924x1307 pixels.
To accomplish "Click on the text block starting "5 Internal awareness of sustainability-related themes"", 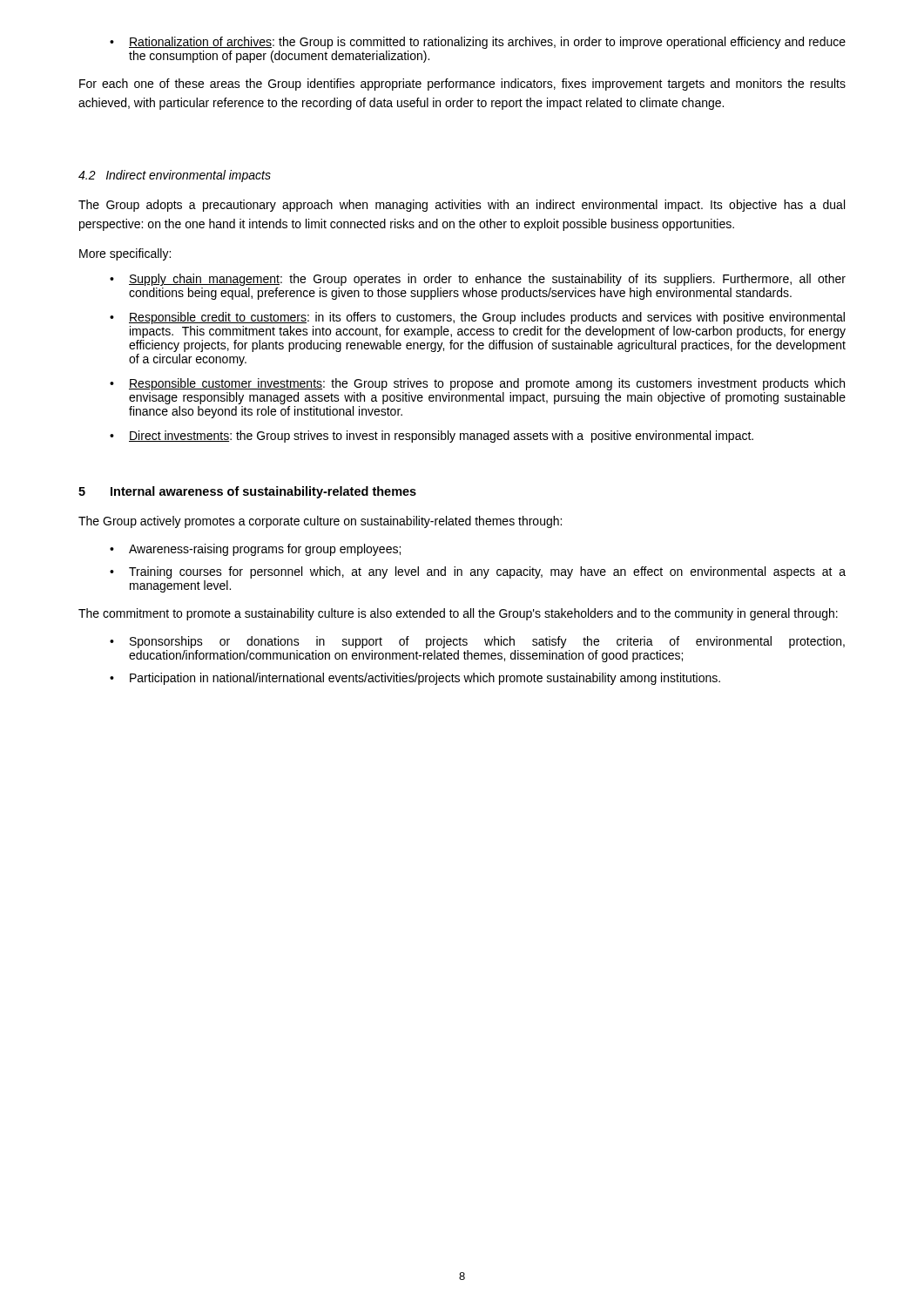I will click(247, 492).
